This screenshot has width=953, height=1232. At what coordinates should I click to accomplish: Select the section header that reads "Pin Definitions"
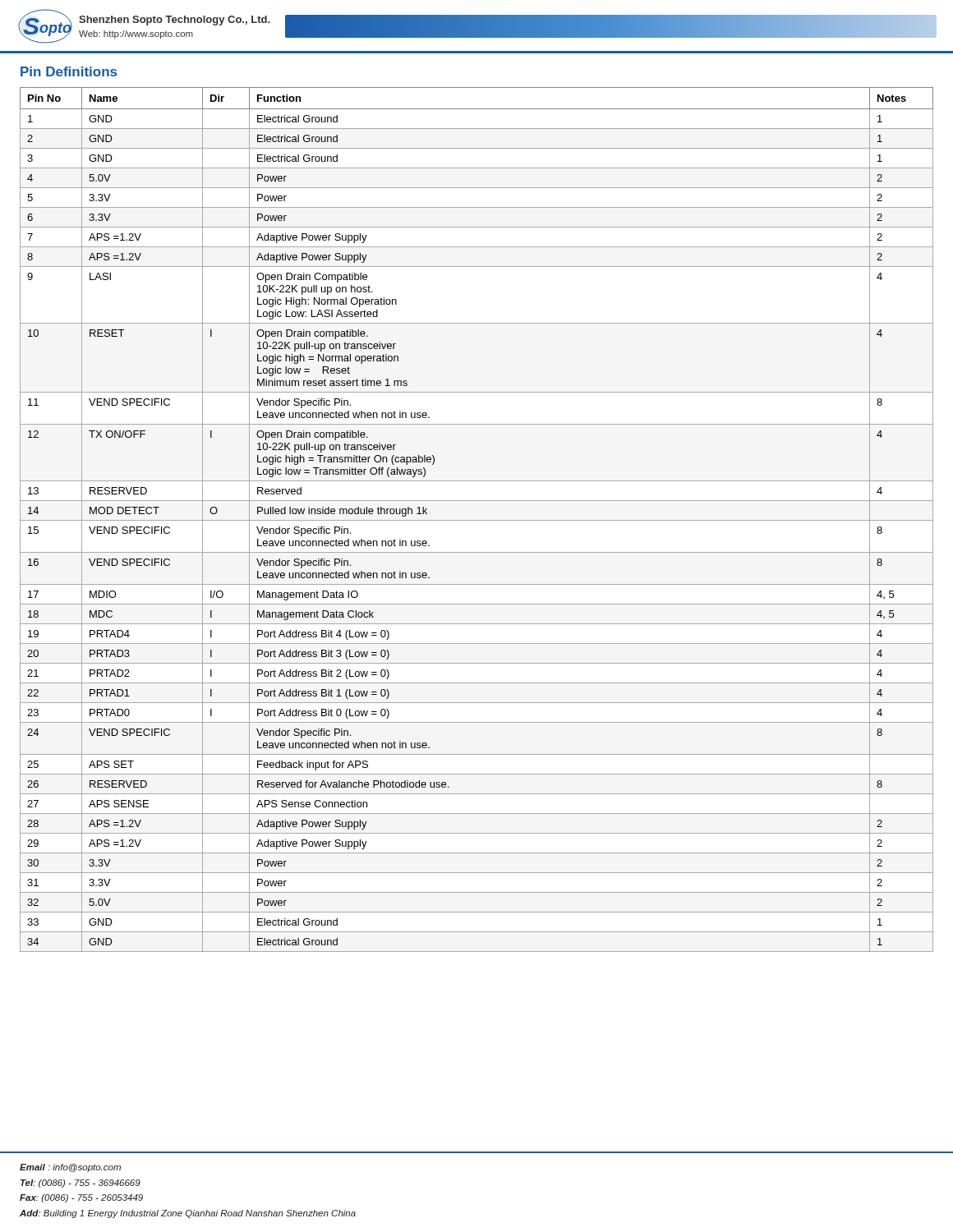coord(69,72)
